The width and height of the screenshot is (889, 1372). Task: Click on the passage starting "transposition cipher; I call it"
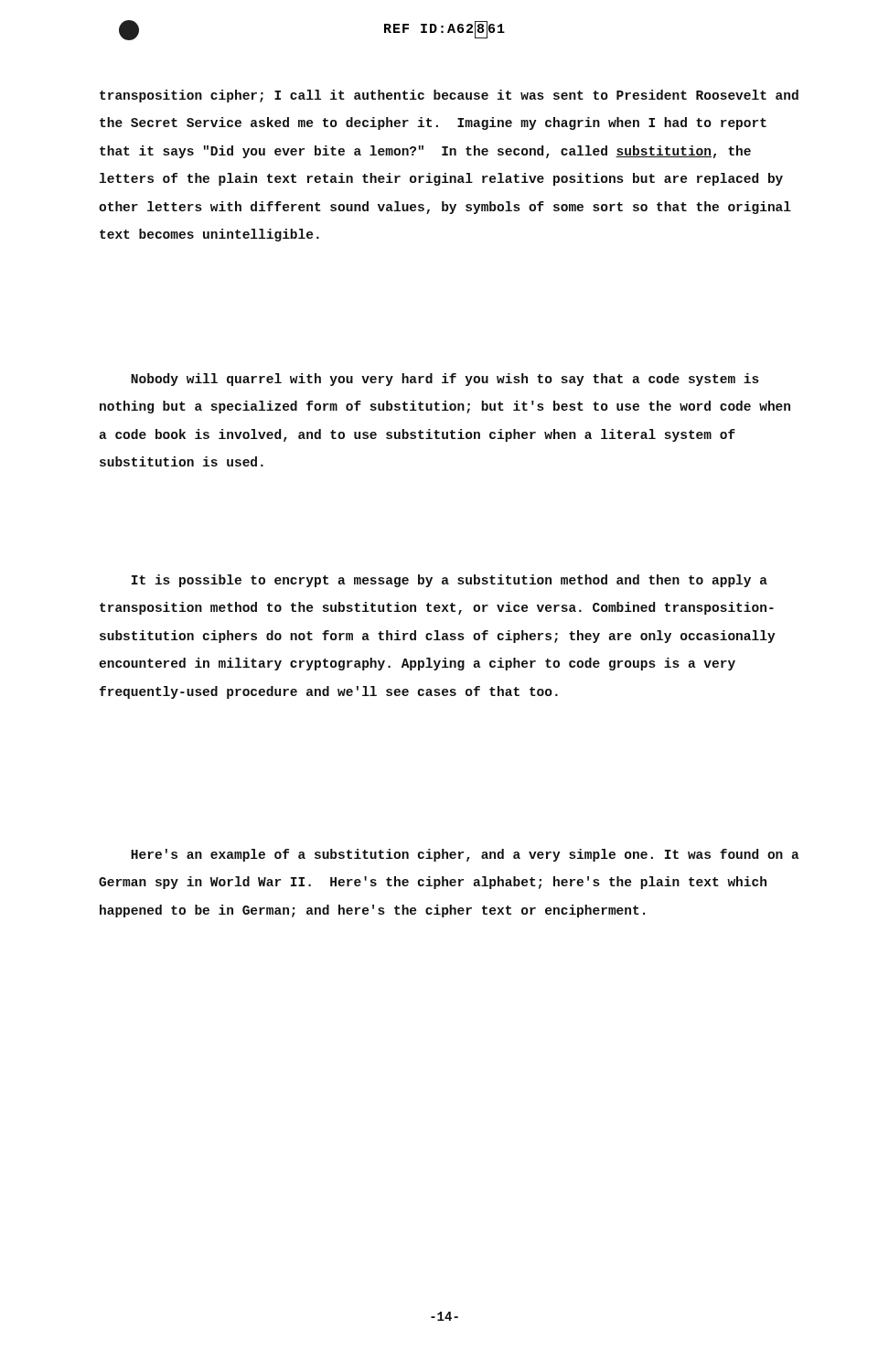449,166
